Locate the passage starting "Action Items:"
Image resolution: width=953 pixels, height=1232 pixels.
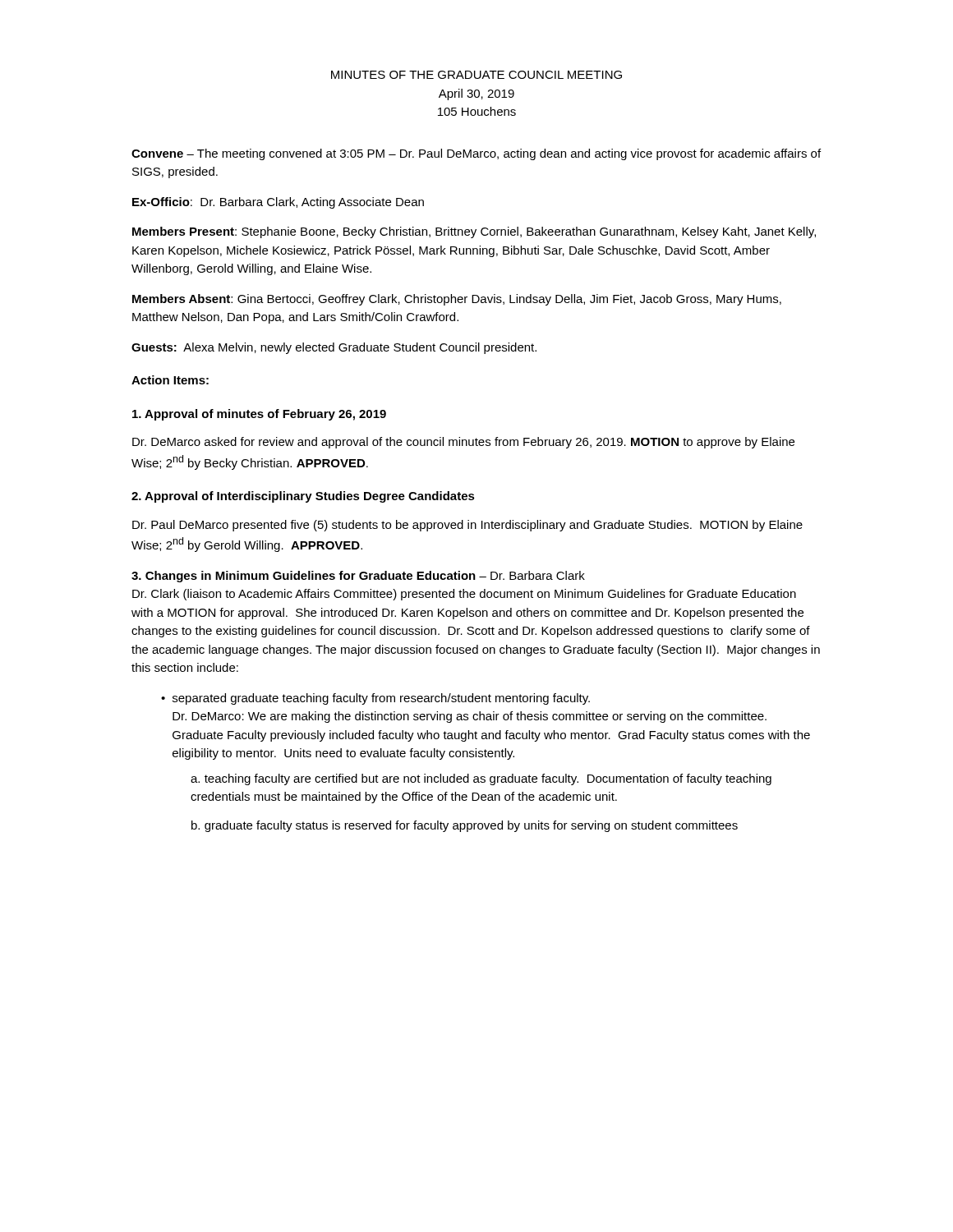(170, 380)
